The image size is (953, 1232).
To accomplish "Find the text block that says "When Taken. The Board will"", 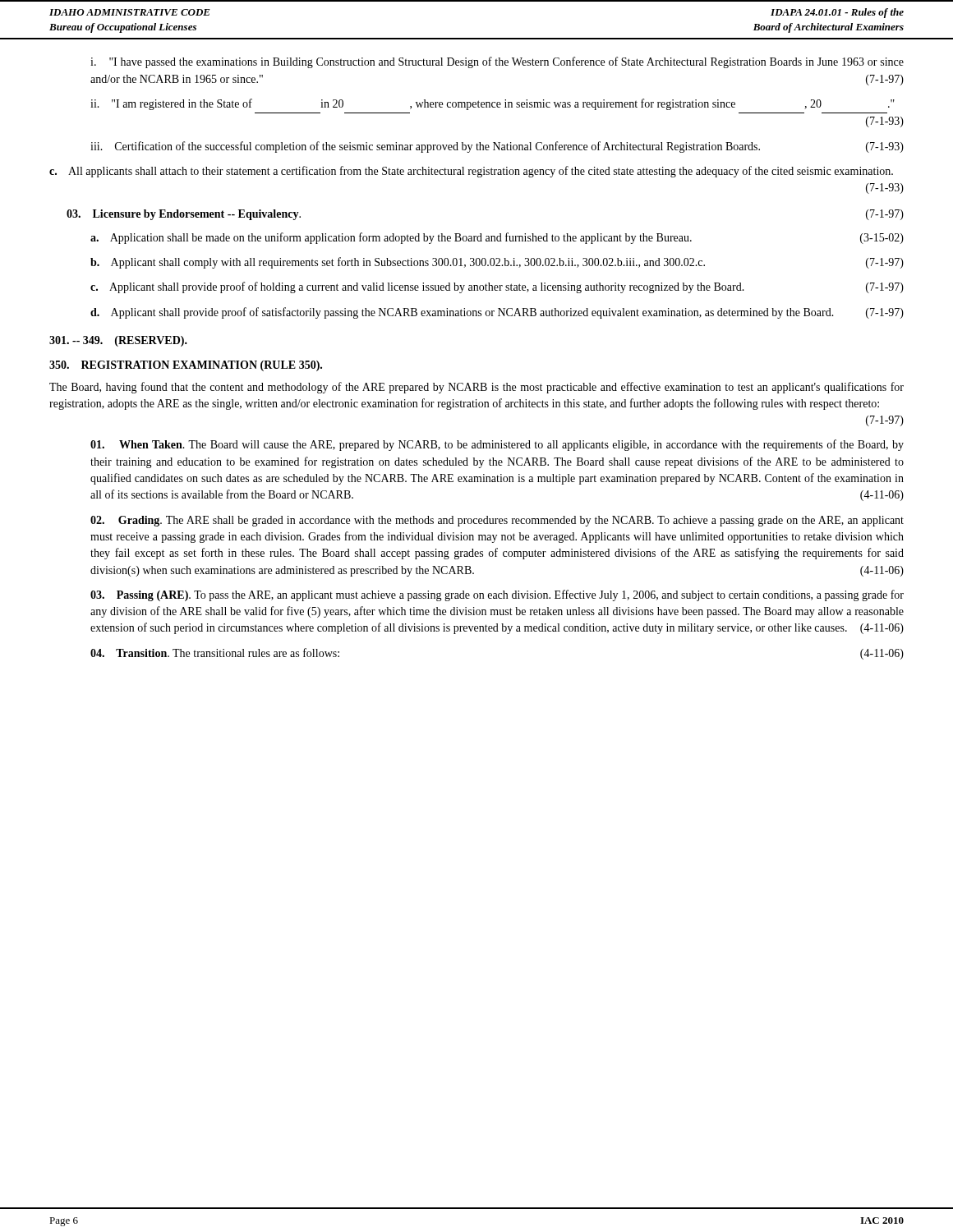I will [497, 471].
